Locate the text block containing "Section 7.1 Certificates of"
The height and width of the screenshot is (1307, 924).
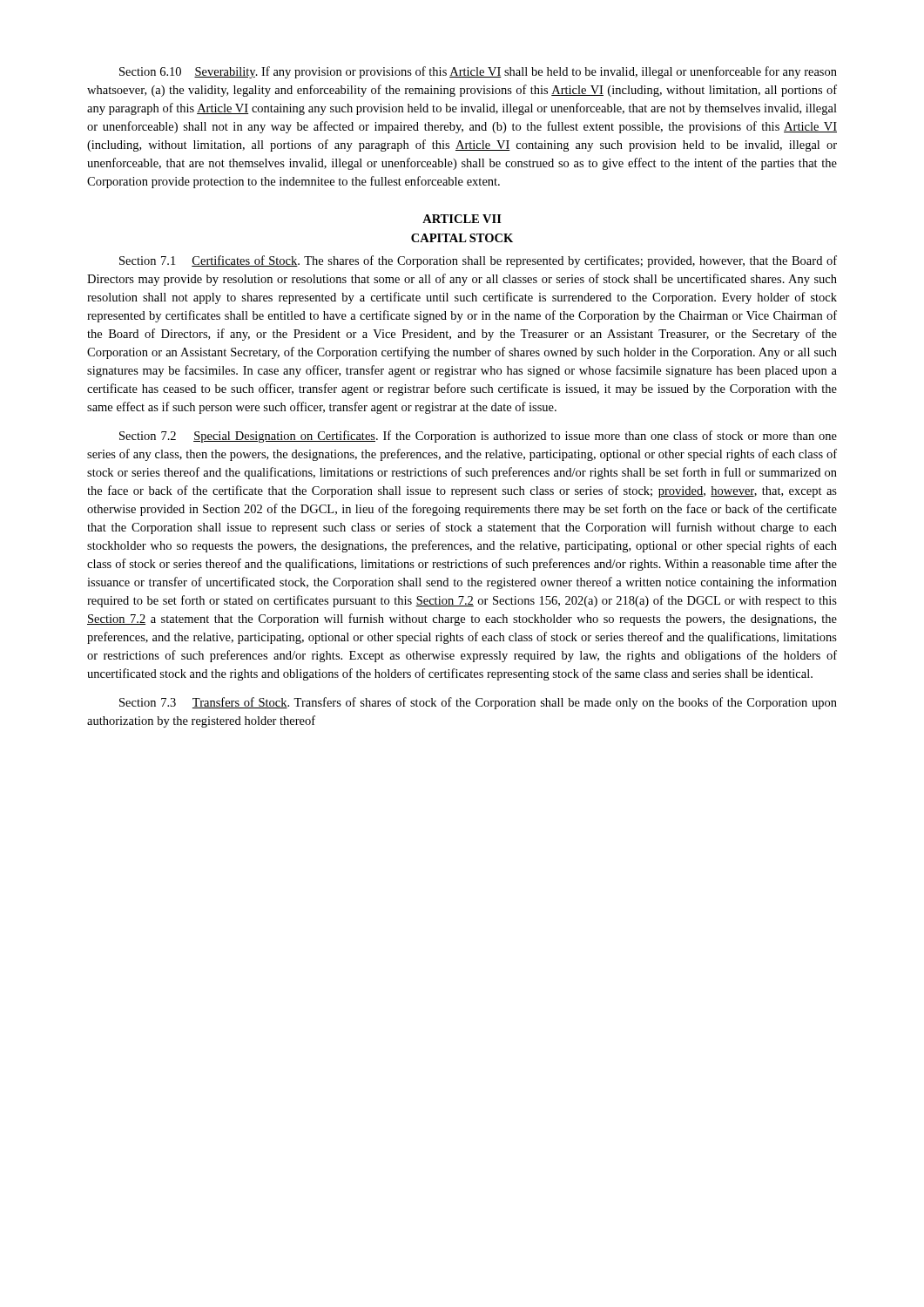[462, 334]
